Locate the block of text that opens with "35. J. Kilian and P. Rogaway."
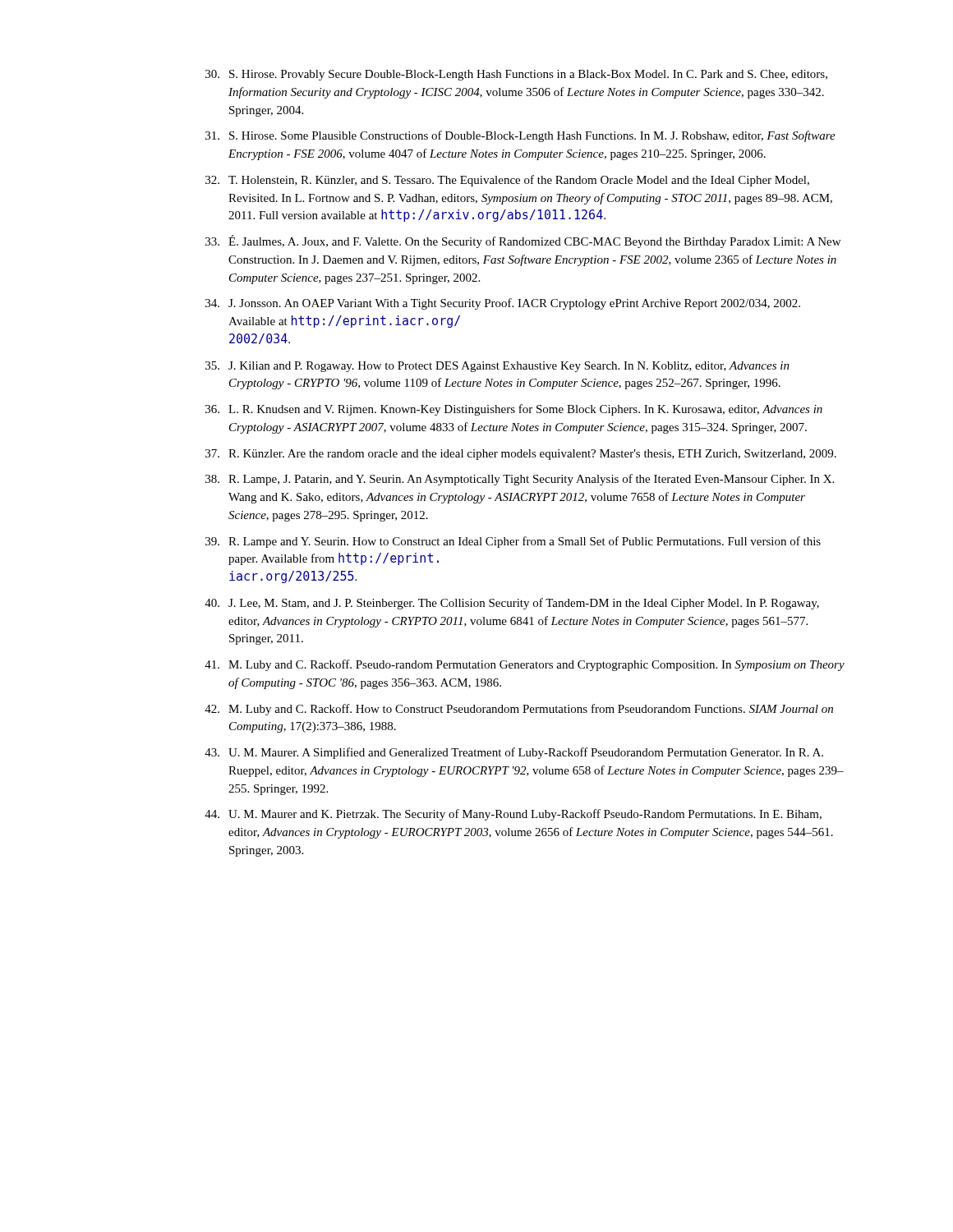This screenshot has height=1232, width=953. [513, 375]
